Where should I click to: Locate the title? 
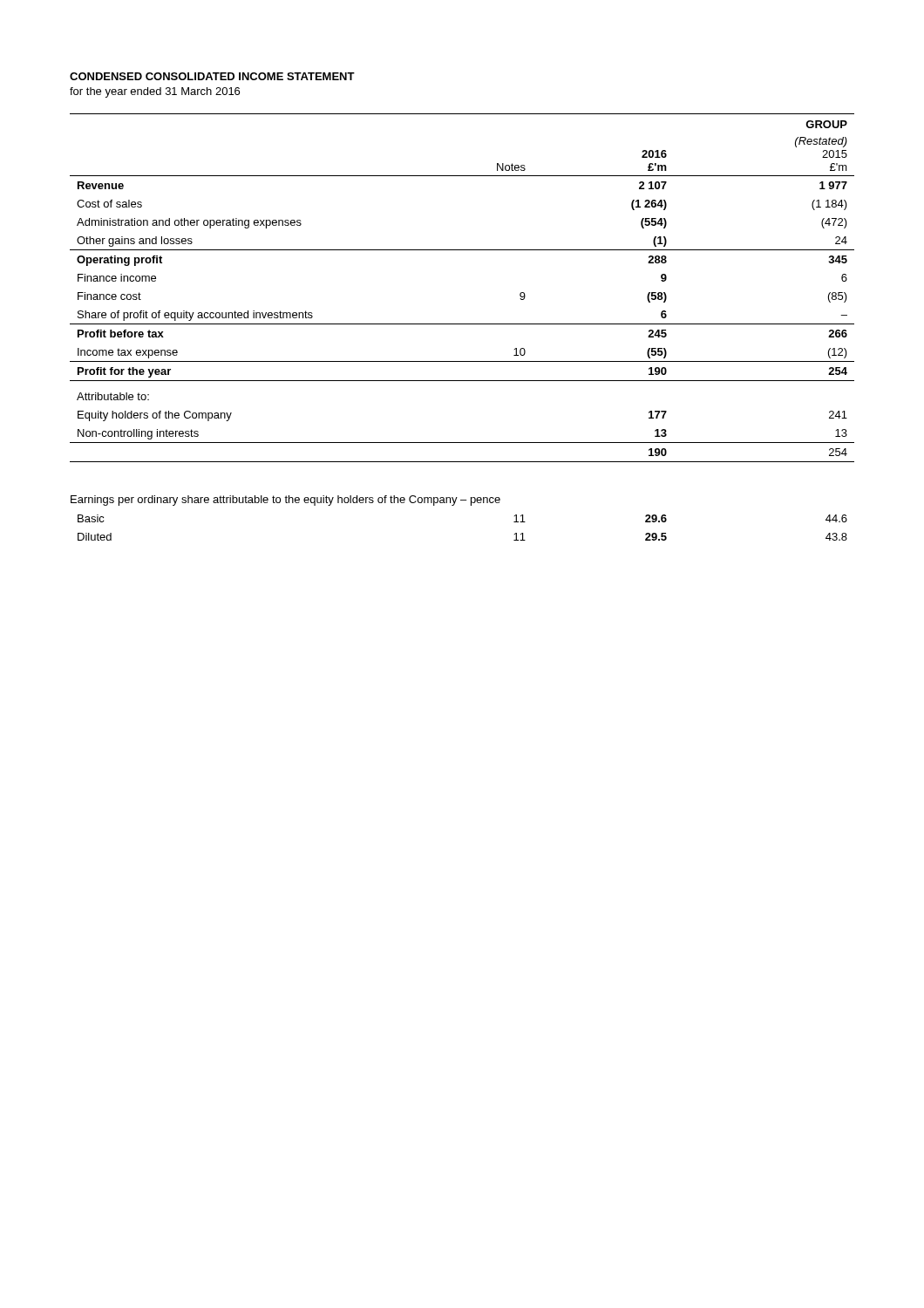212,76
